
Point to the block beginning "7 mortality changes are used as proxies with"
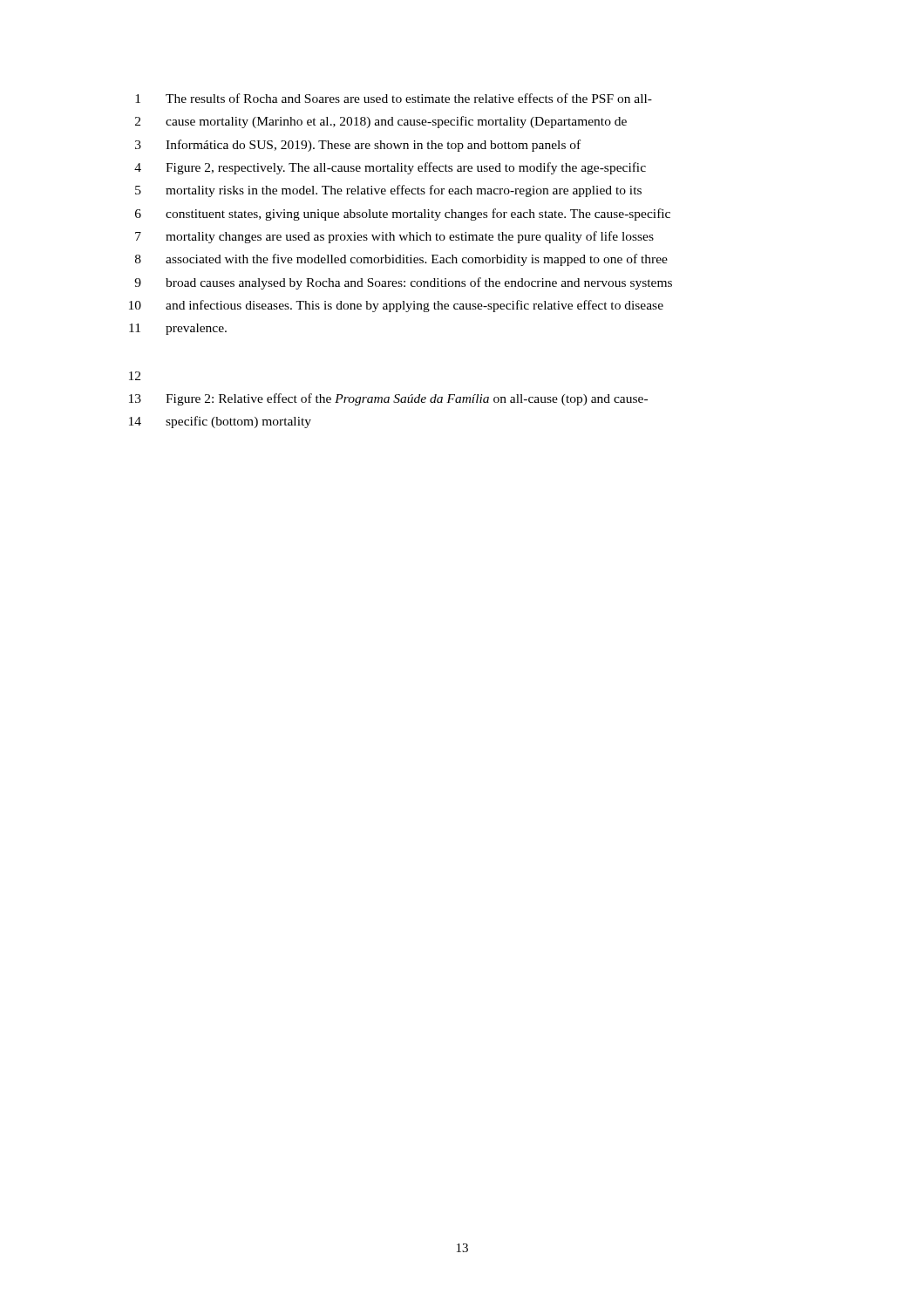462,236
